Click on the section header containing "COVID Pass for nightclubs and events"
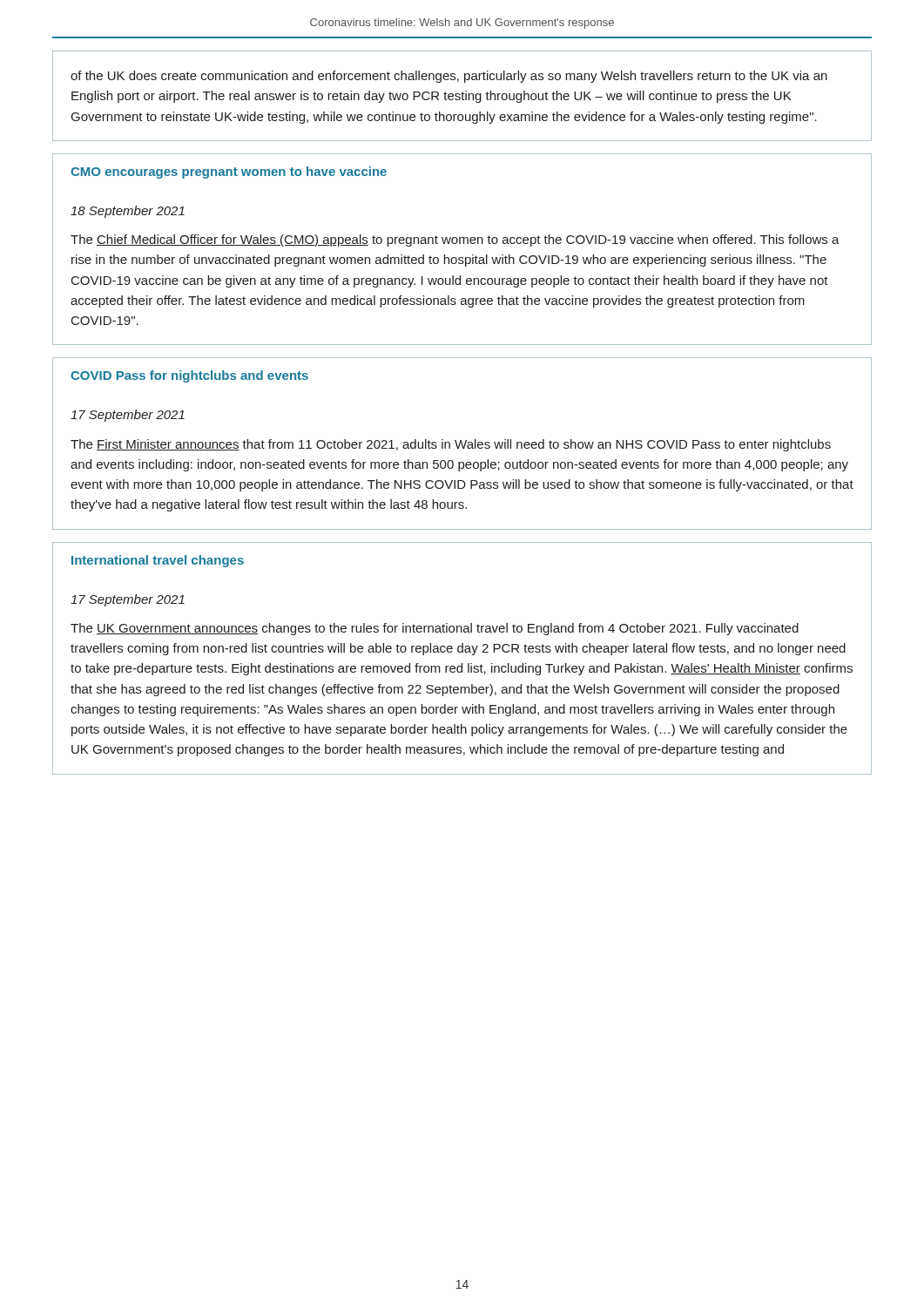 coord(190,375)
